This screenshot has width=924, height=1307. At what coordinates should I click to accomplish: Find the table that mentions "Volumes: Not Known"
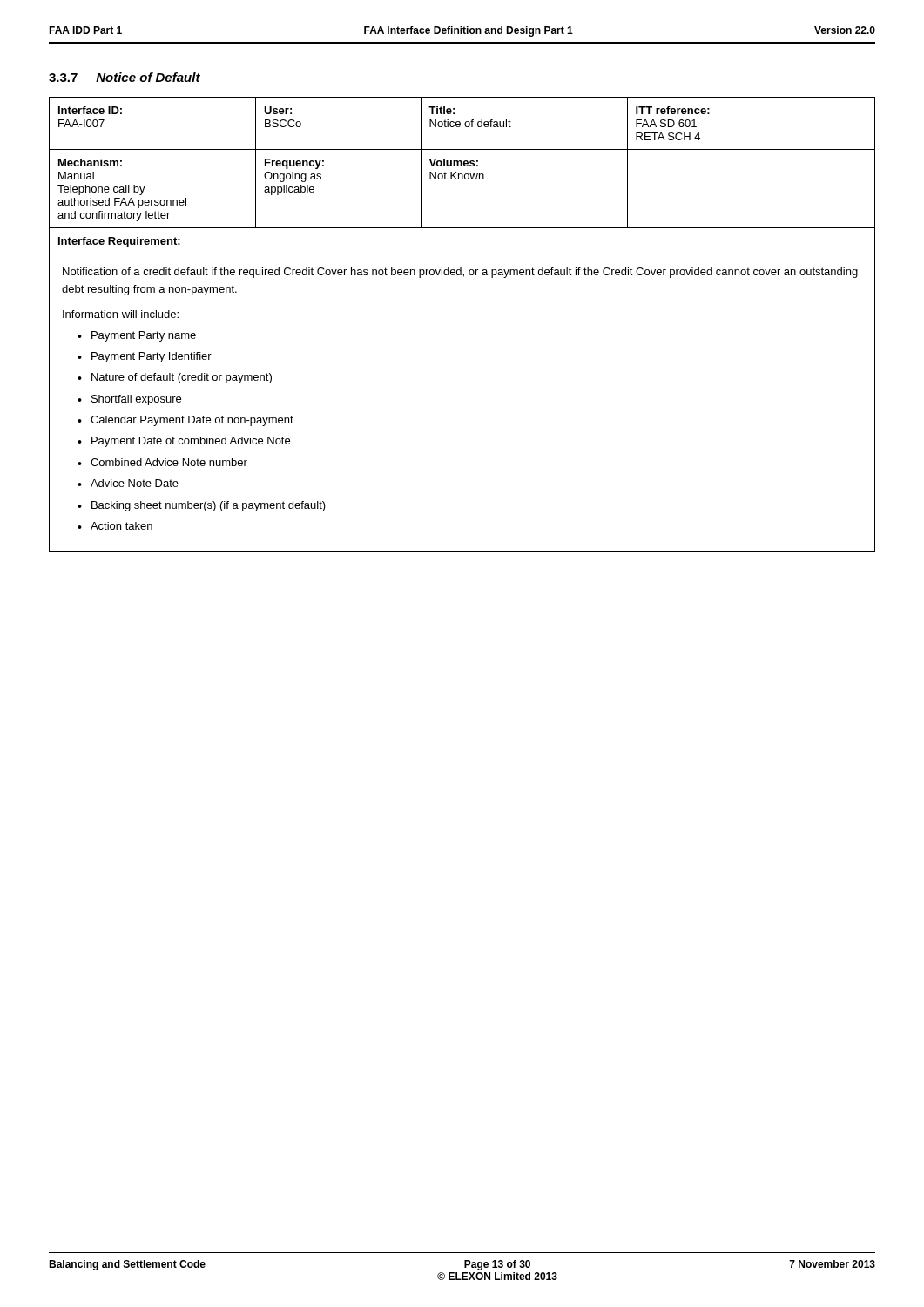(x=462, y=324)
